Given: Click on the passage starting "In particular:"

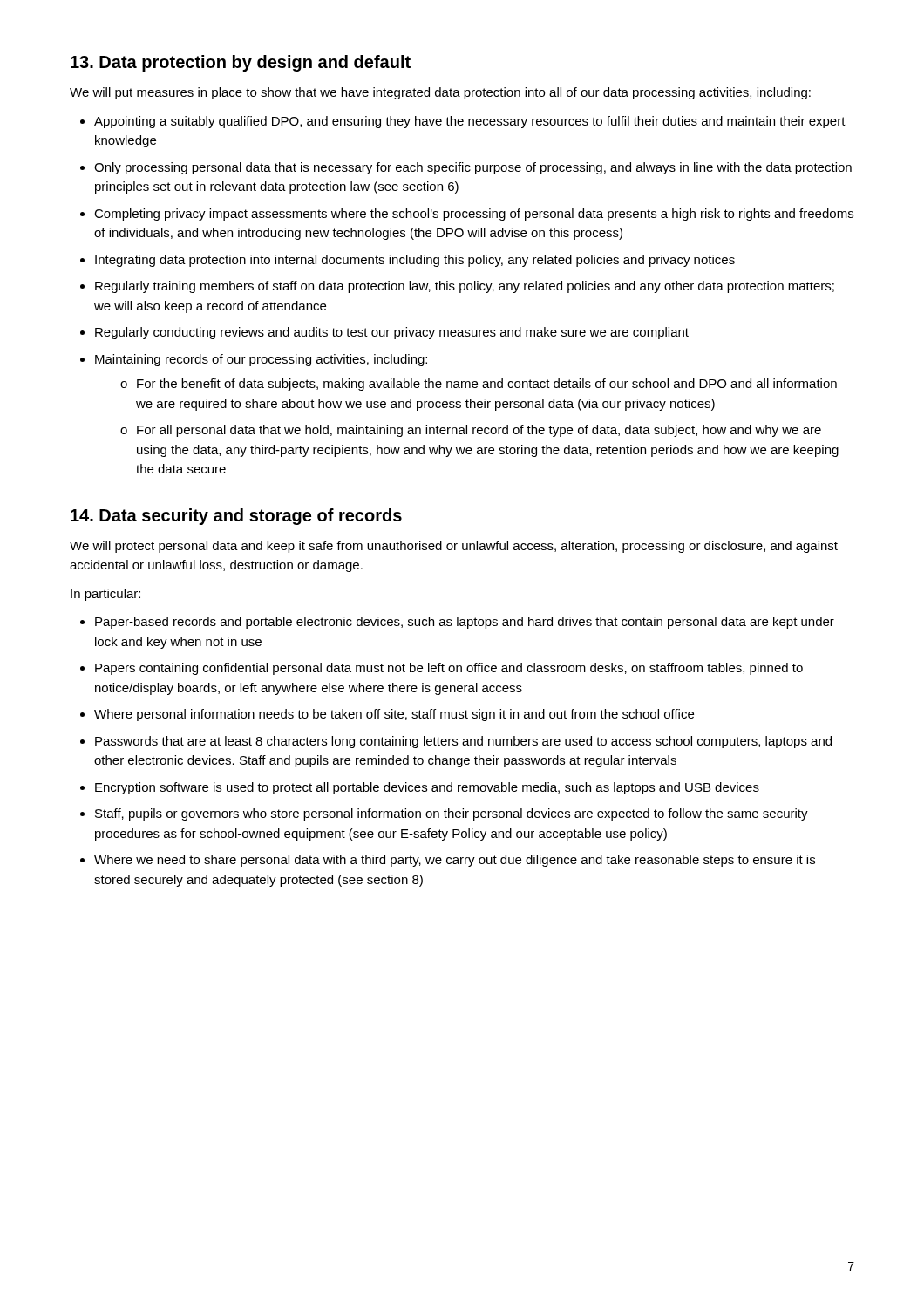Looking at the screenshot, I should click(x=105, y=595).
